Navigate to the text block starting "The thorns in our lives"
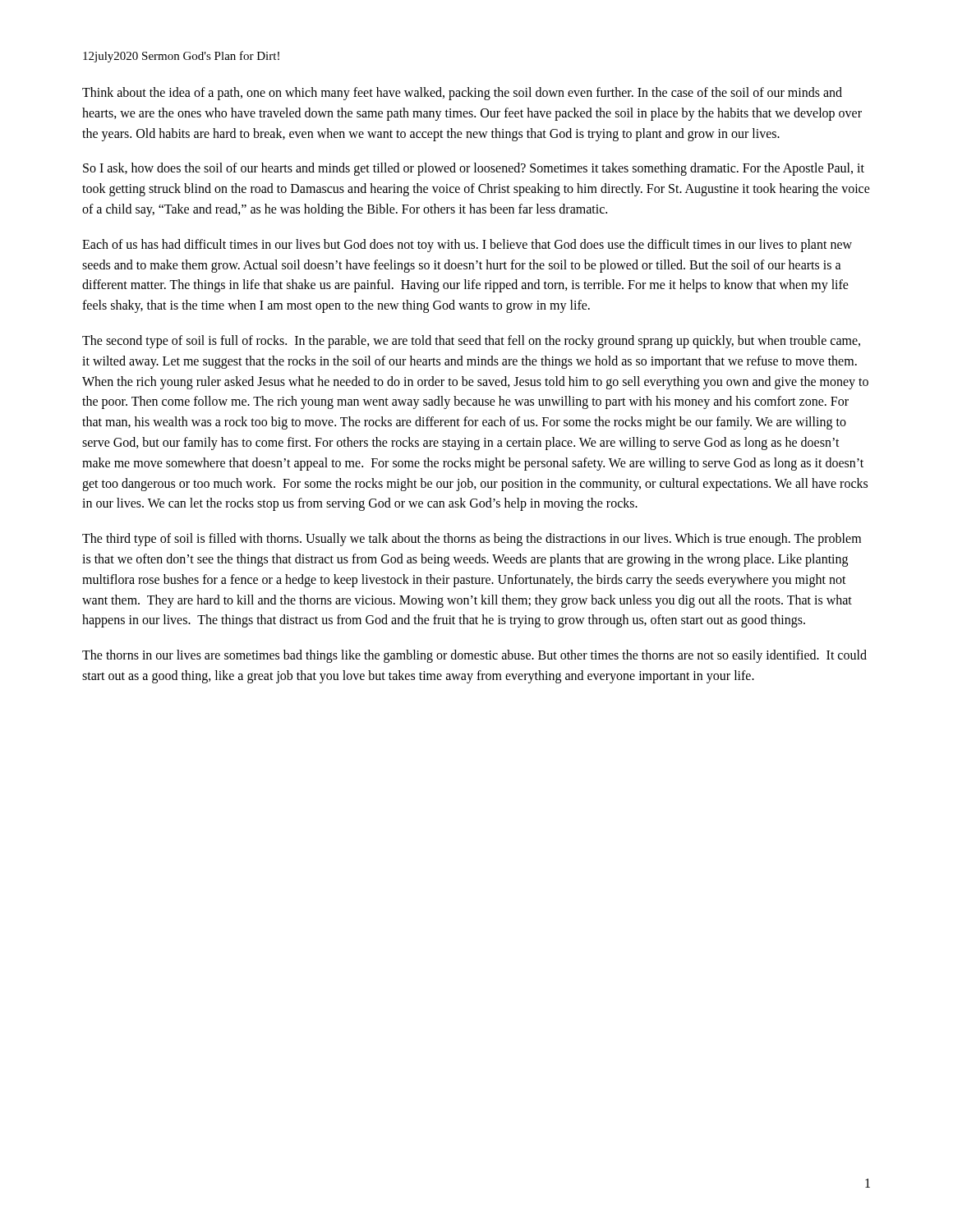Viewport: 953px width, 1232px height. tap(474, 665)
